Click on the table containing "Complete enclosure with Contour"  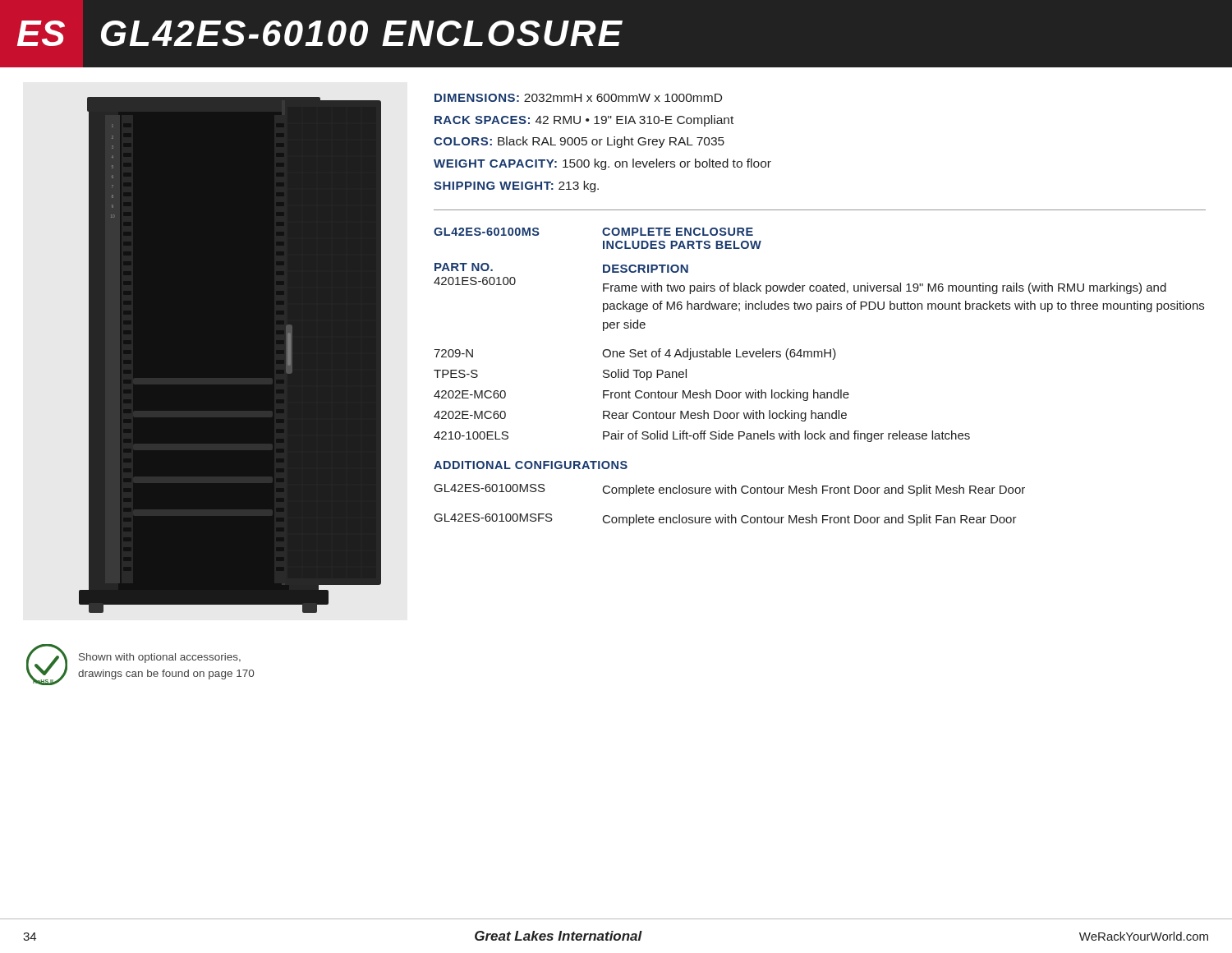tap(820, 508)
